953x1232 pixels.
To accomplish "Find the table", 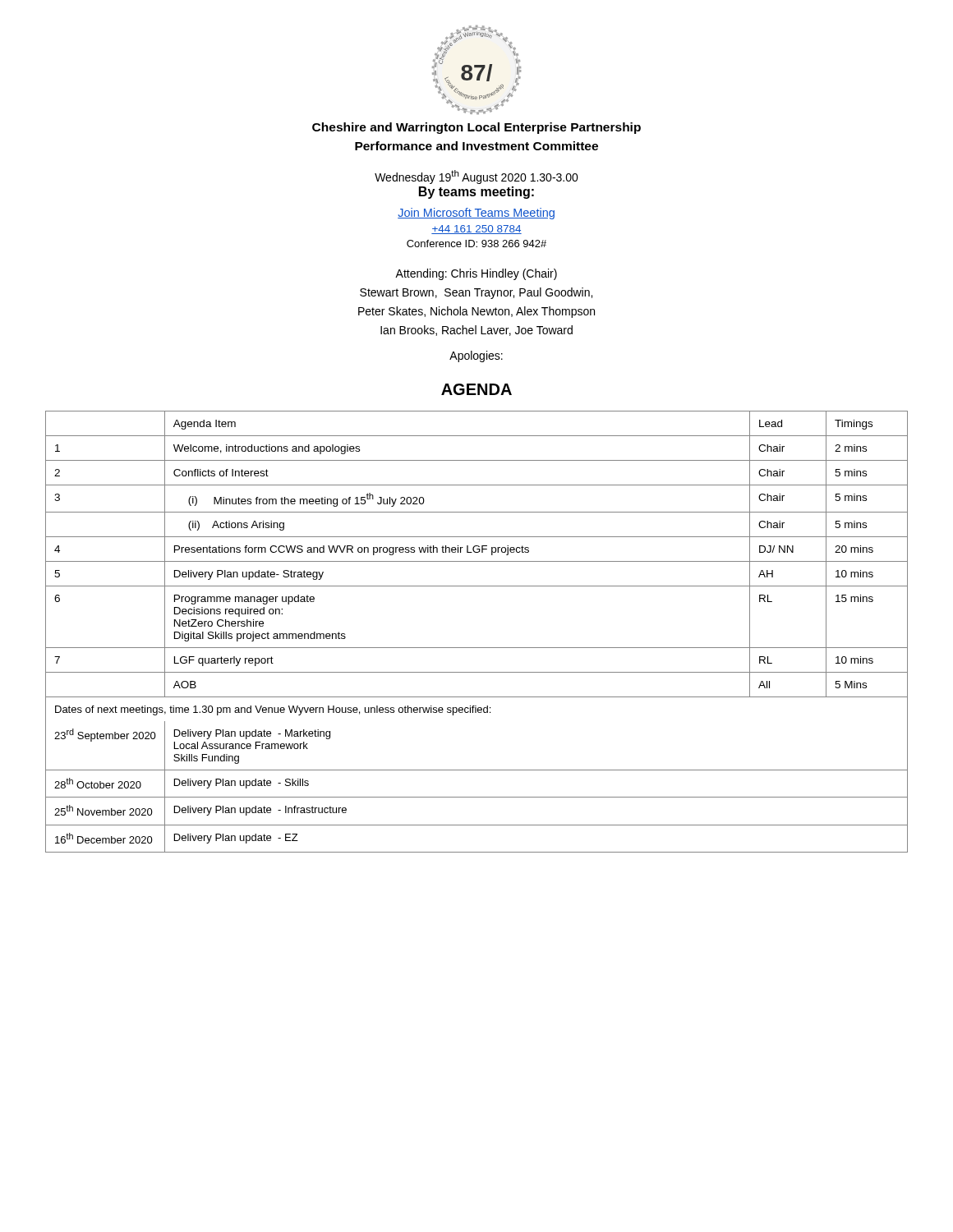I will tap(476, 631).
